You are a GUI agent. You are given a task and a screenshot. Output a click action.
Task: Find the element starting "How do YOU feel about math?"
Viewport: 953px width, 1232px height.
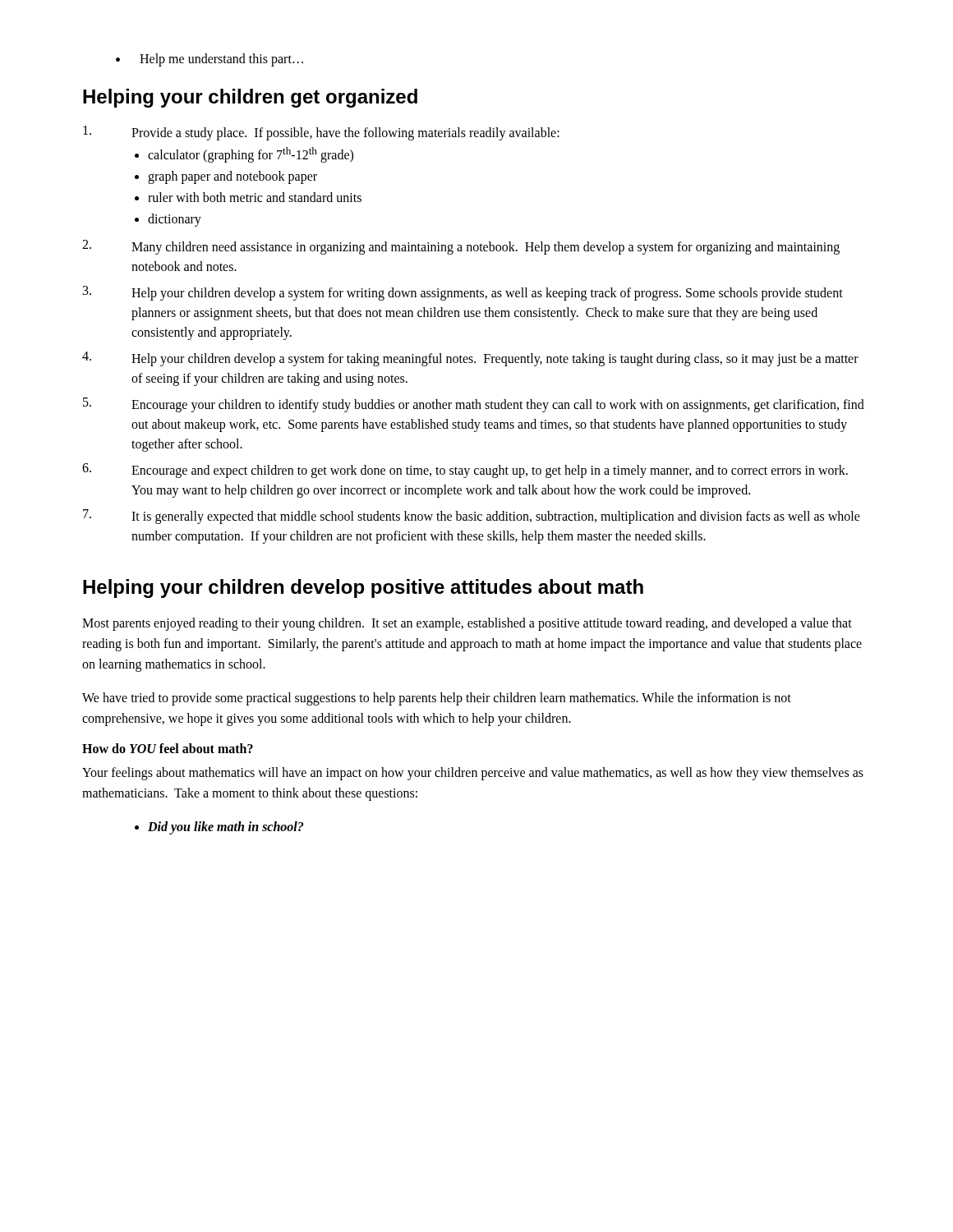pos(168,749)
